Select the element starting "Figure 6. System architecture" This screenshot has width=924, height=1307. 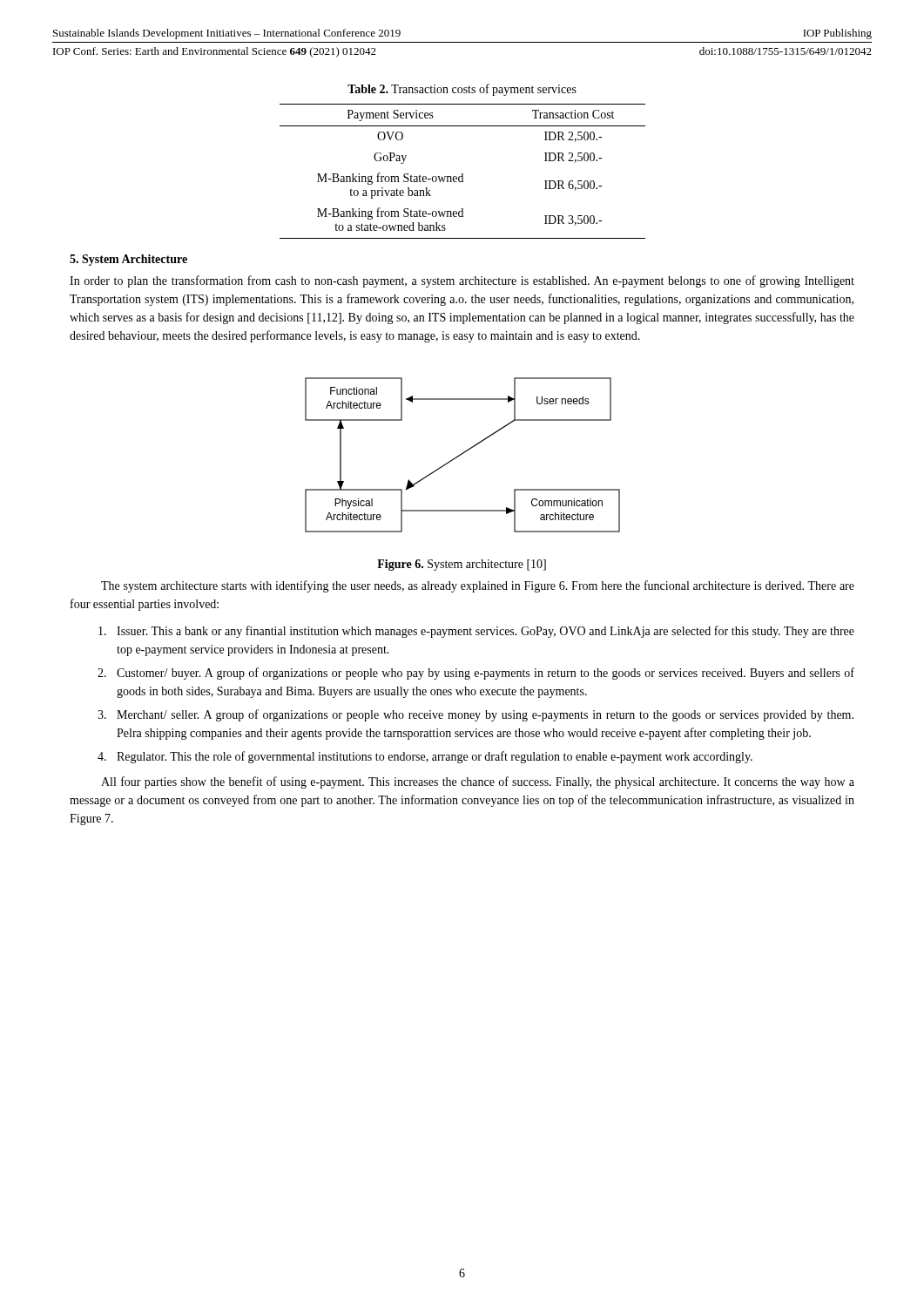(x=462, y=564)
